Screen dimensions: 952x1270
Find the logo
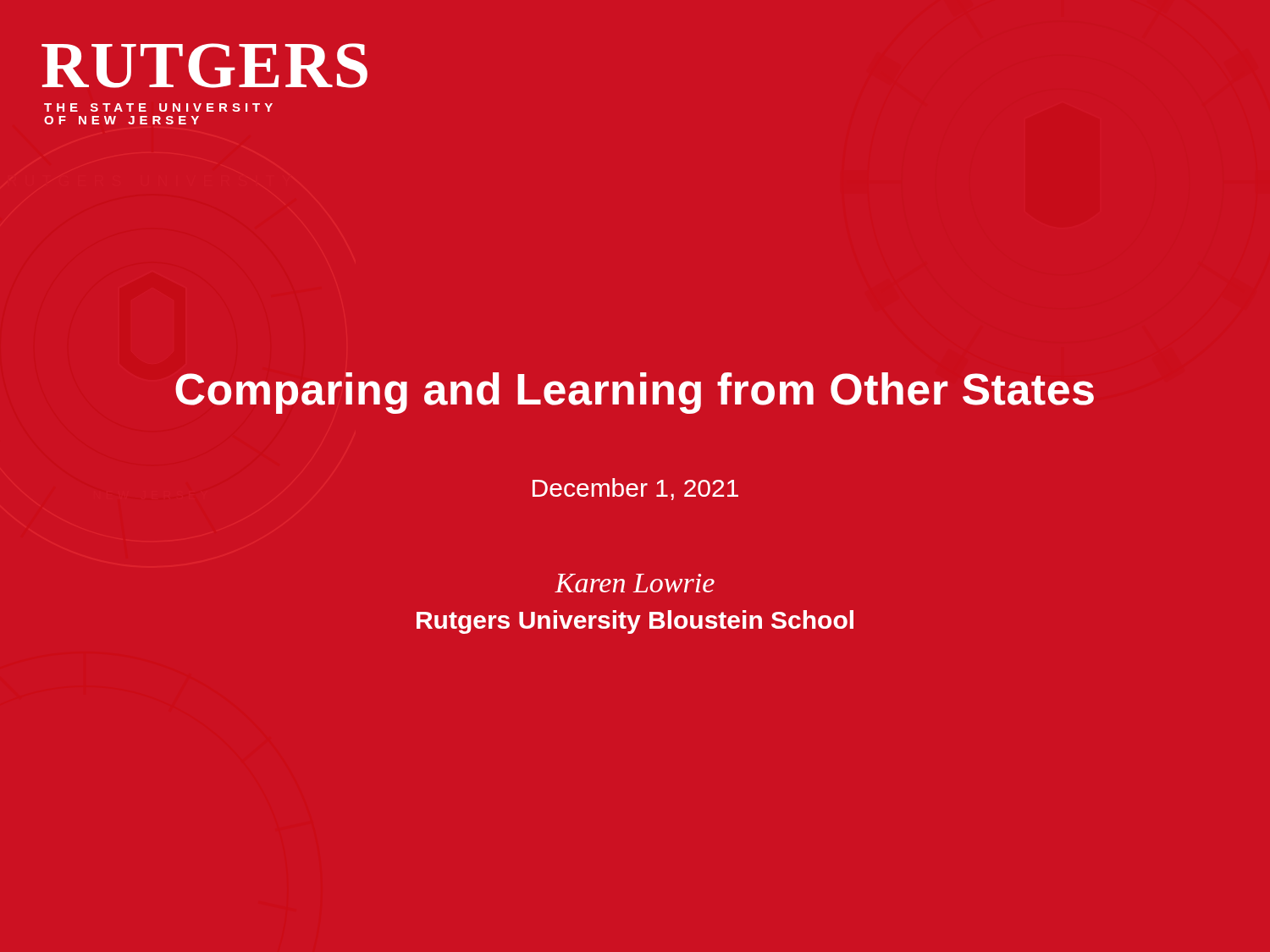[x=206, y=80]
